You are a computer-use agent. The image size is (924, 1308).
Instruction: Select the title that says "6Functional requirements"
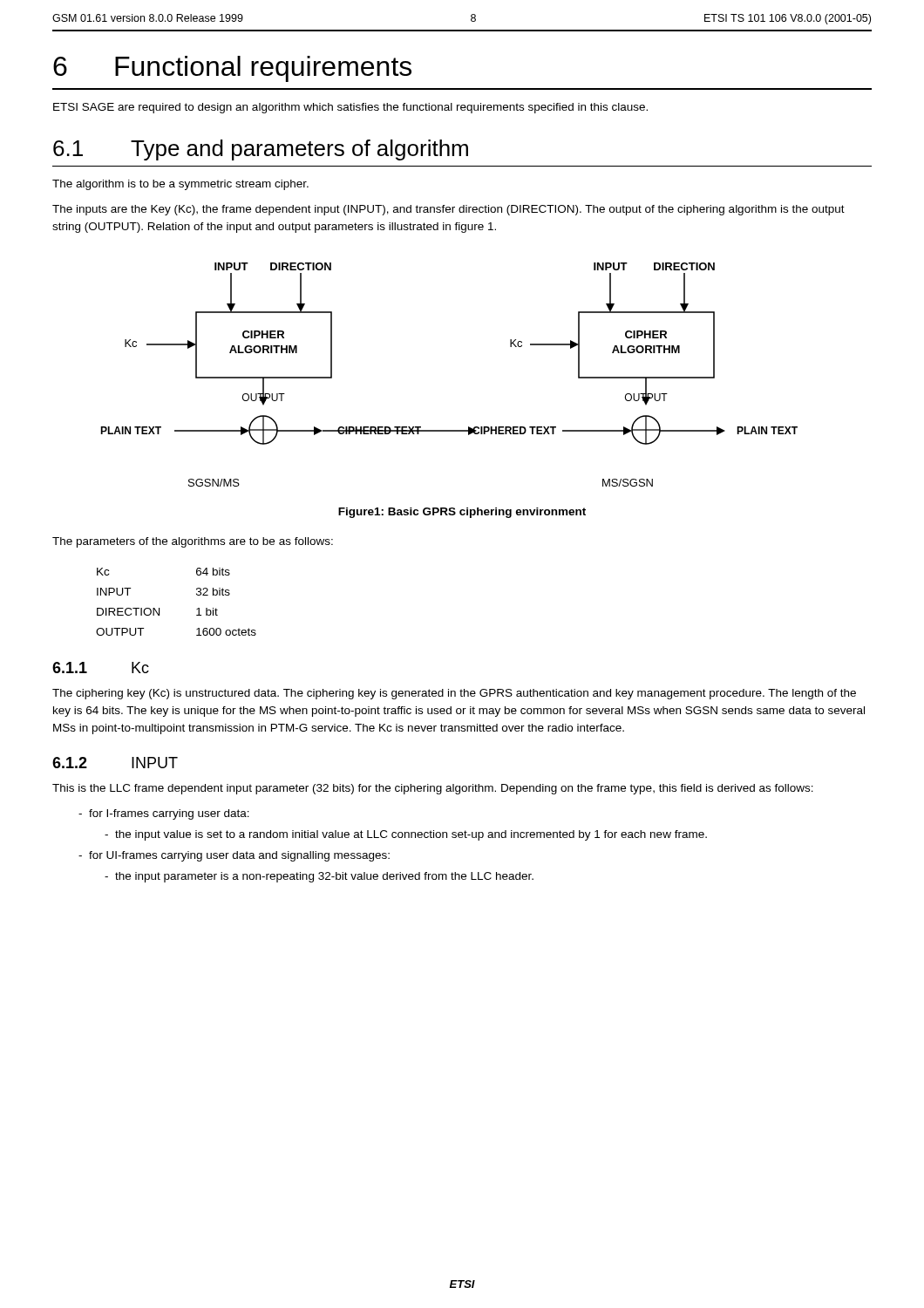coord(232,69)
